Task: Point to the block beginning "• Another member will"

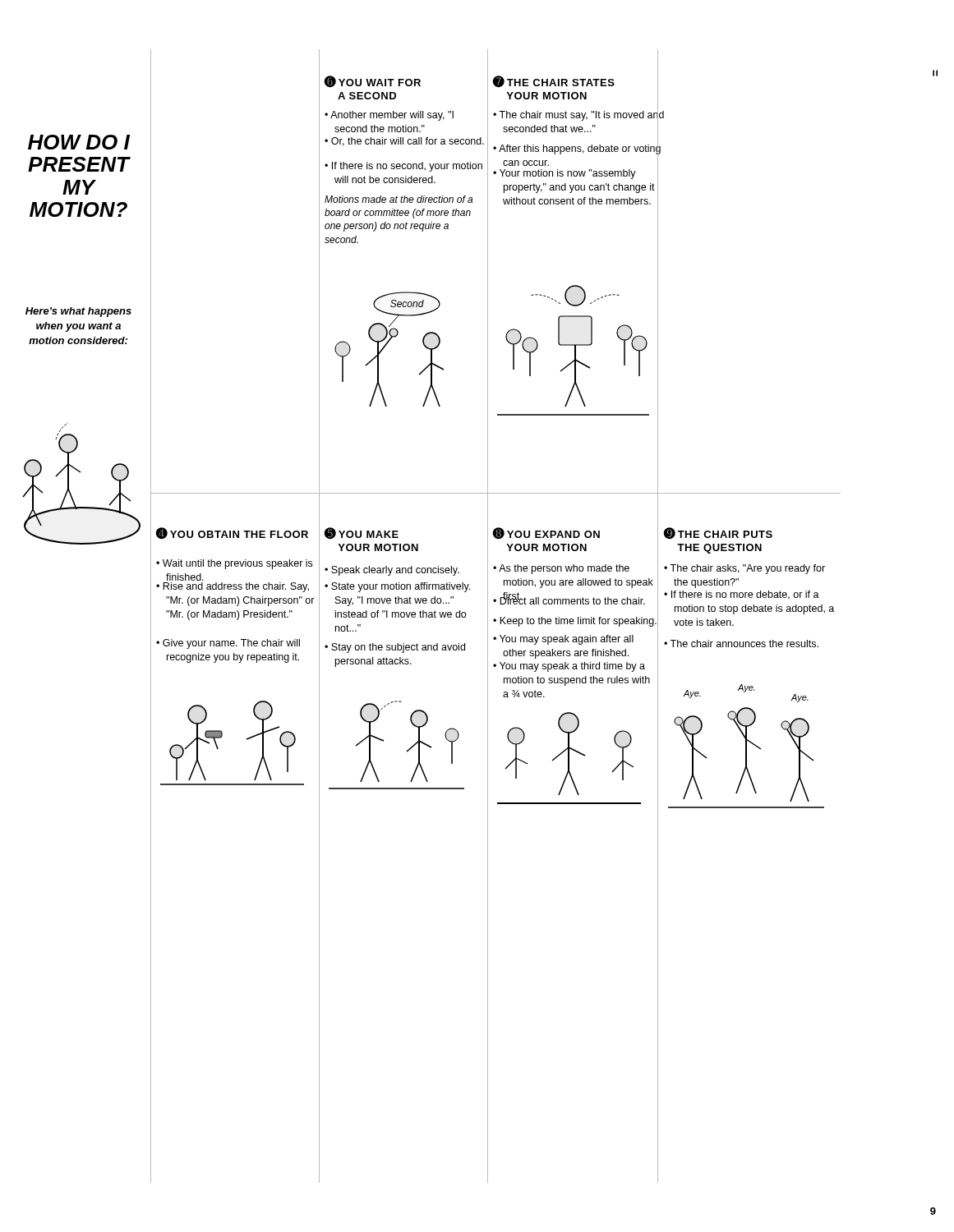Action: (x=389, y=122)
